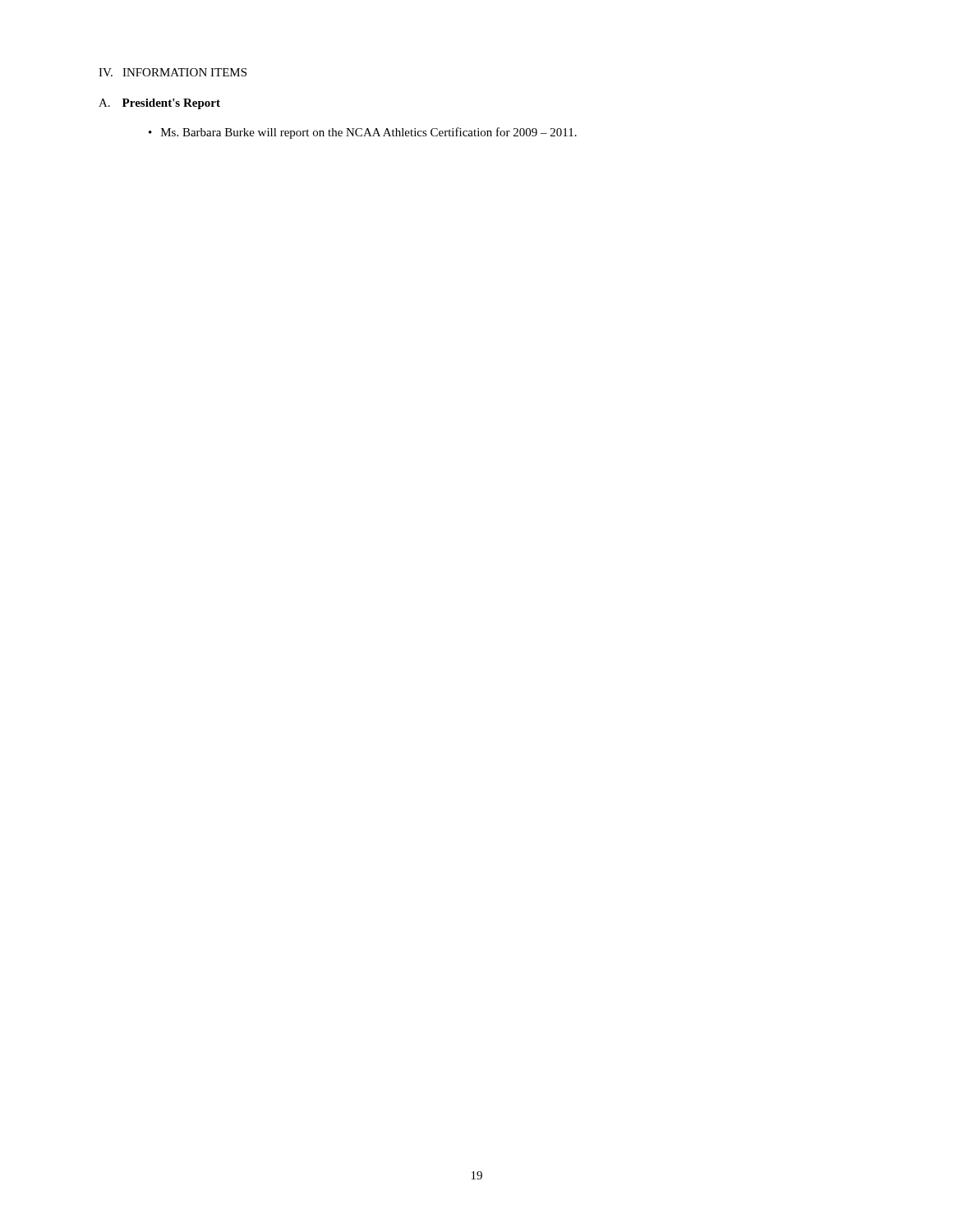The height and width of the screenshot is (1232, 953).
Task: Find the section header containing "A. President's Report"
Action: [x=159, y=103]
